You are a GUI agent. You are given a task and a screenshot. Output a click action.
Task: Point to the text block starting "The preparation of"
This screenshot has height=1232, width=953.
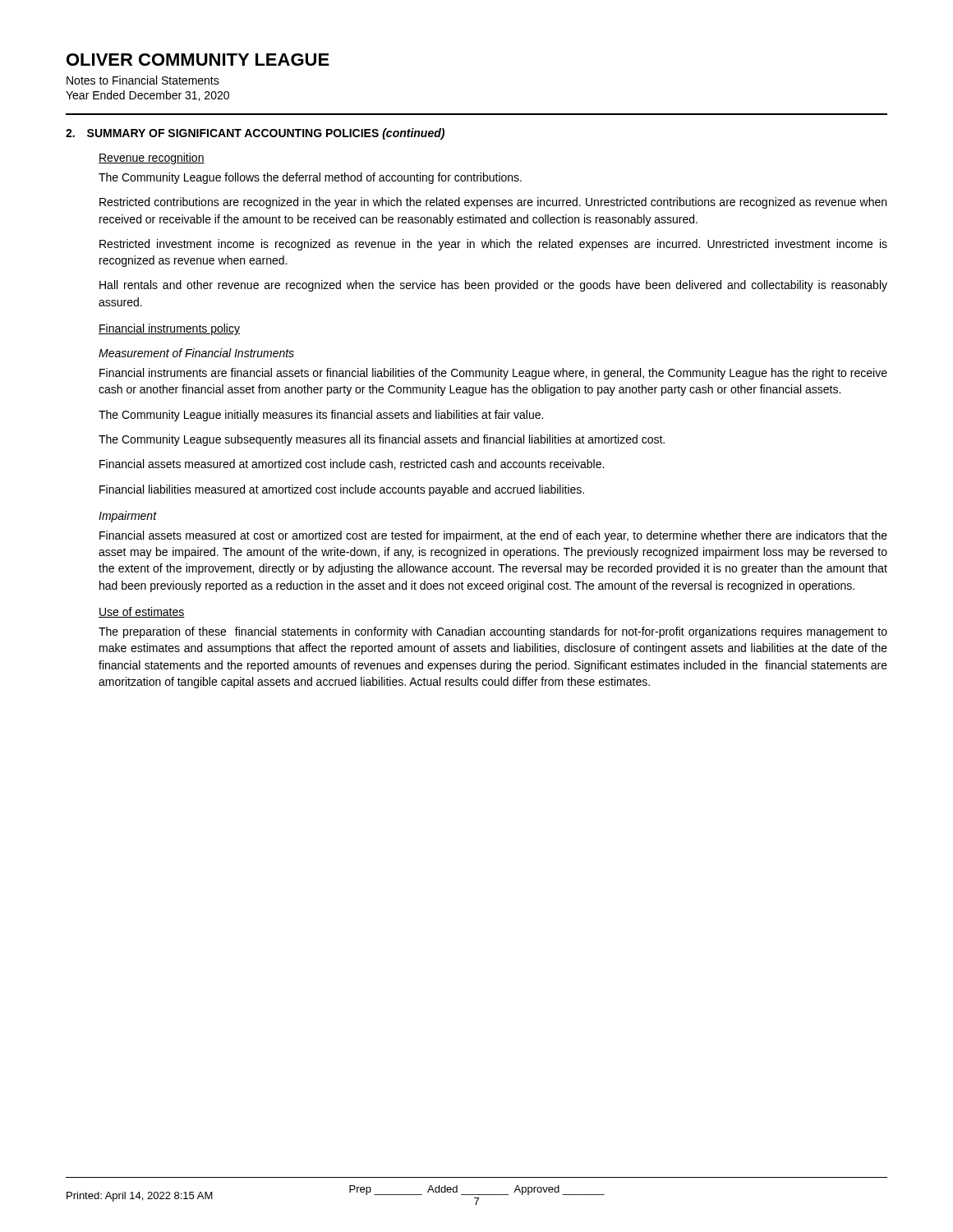pos(493,657)
